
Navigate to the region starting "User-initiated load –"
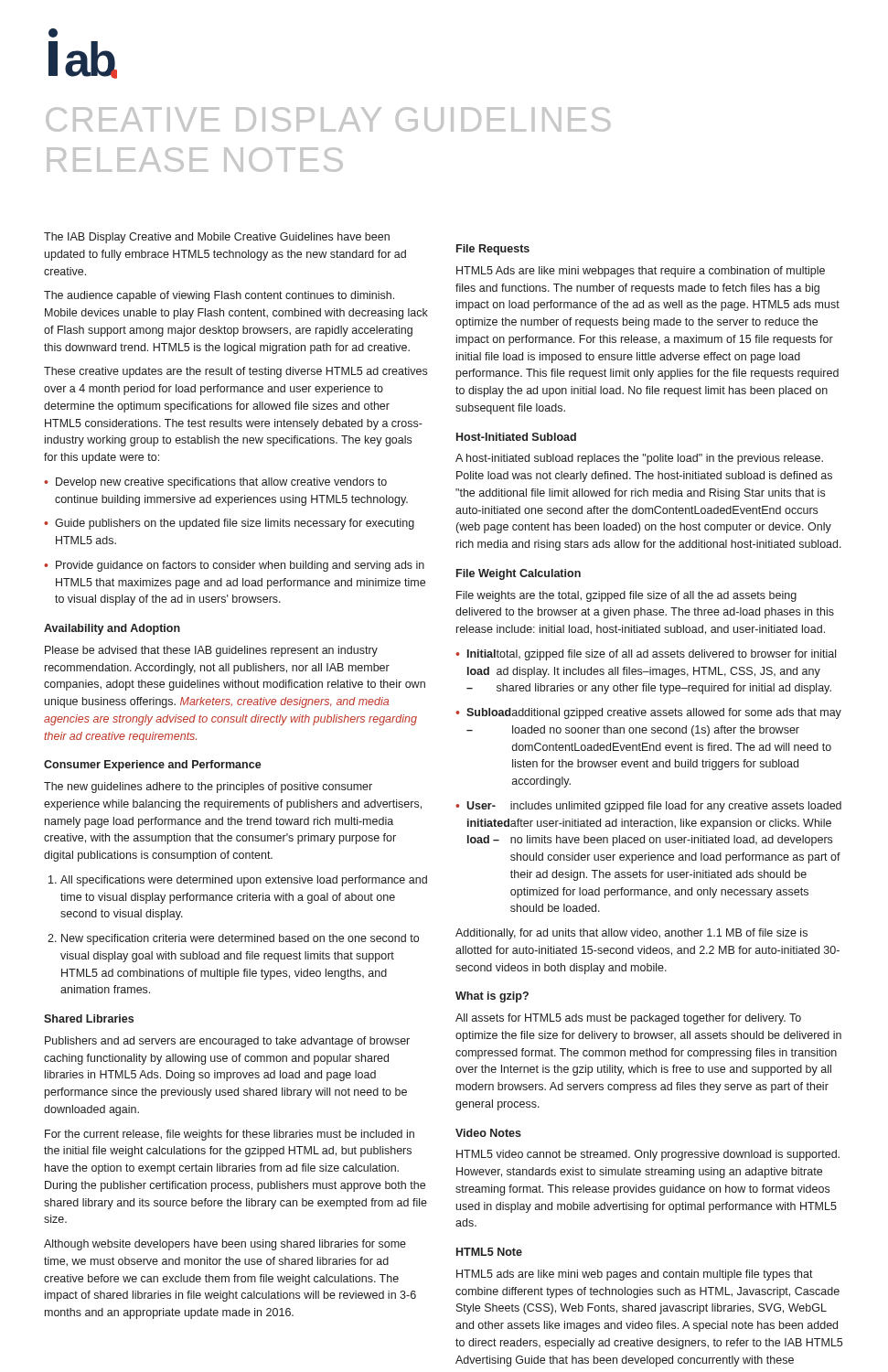coord(650,857)
